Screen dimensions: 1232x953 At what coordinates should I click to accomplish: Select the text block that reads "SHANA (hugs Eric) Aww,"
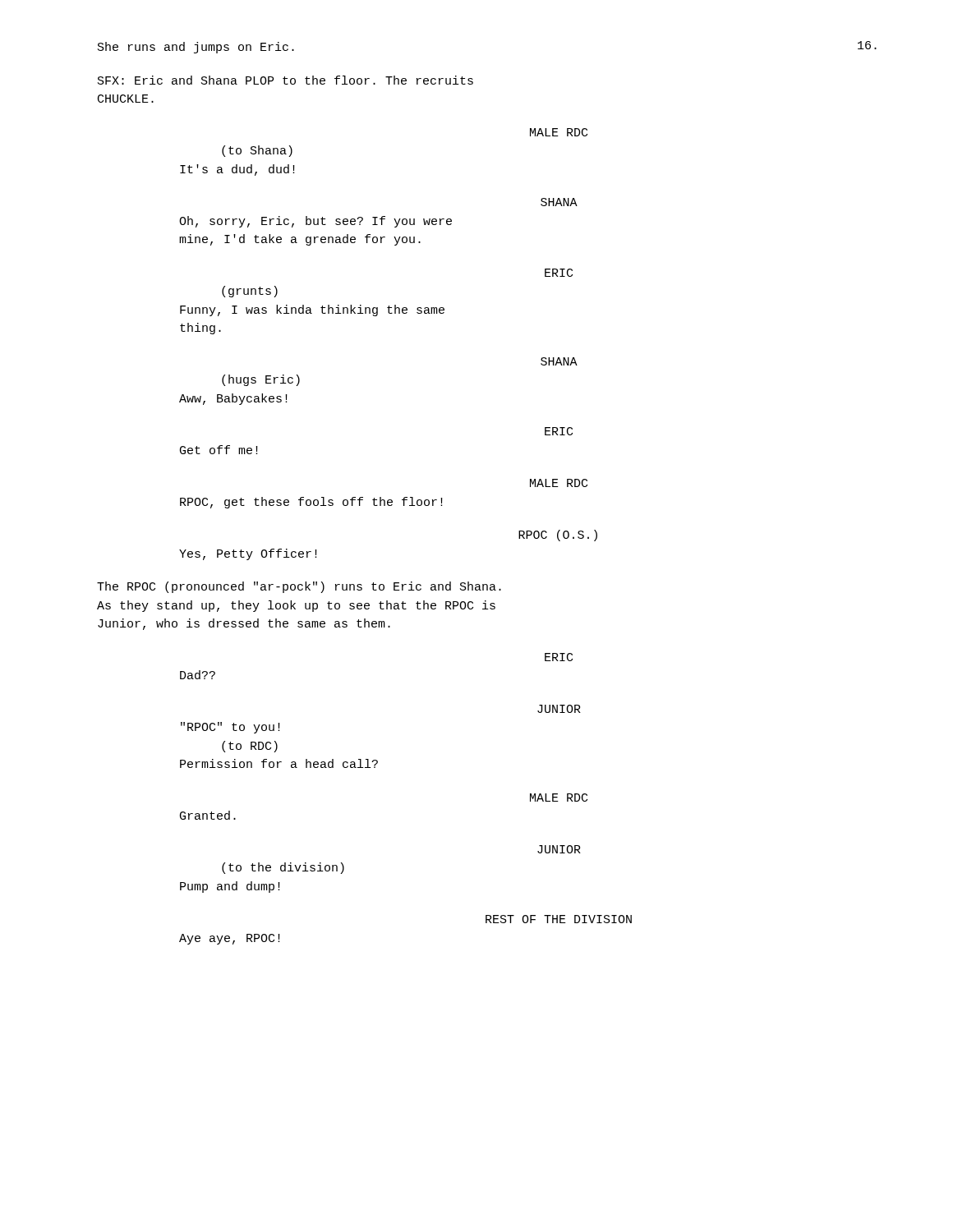(559, 361)
